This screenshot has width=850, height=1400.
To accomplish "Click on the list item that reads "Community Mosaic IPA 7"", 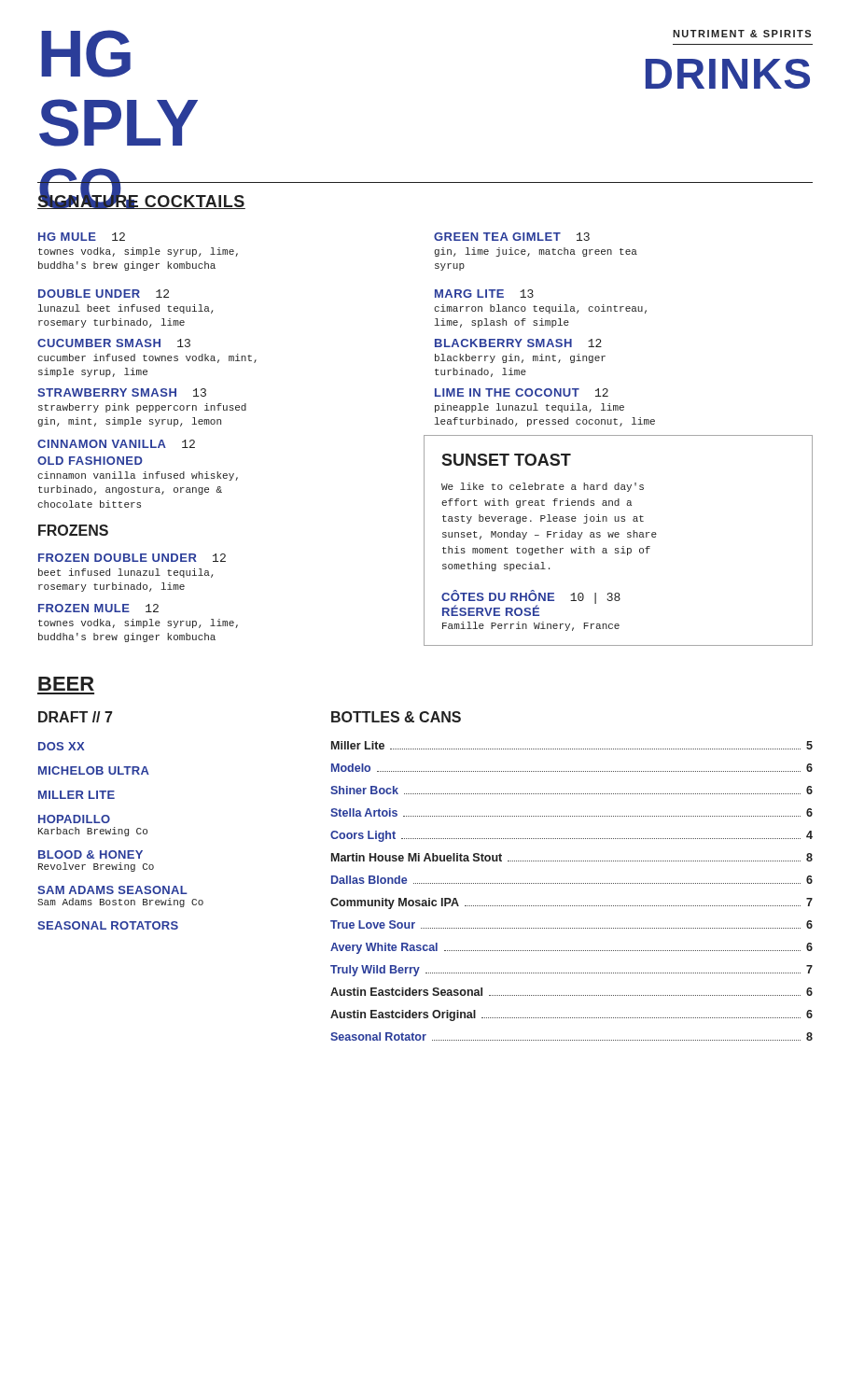I will 571,903.
